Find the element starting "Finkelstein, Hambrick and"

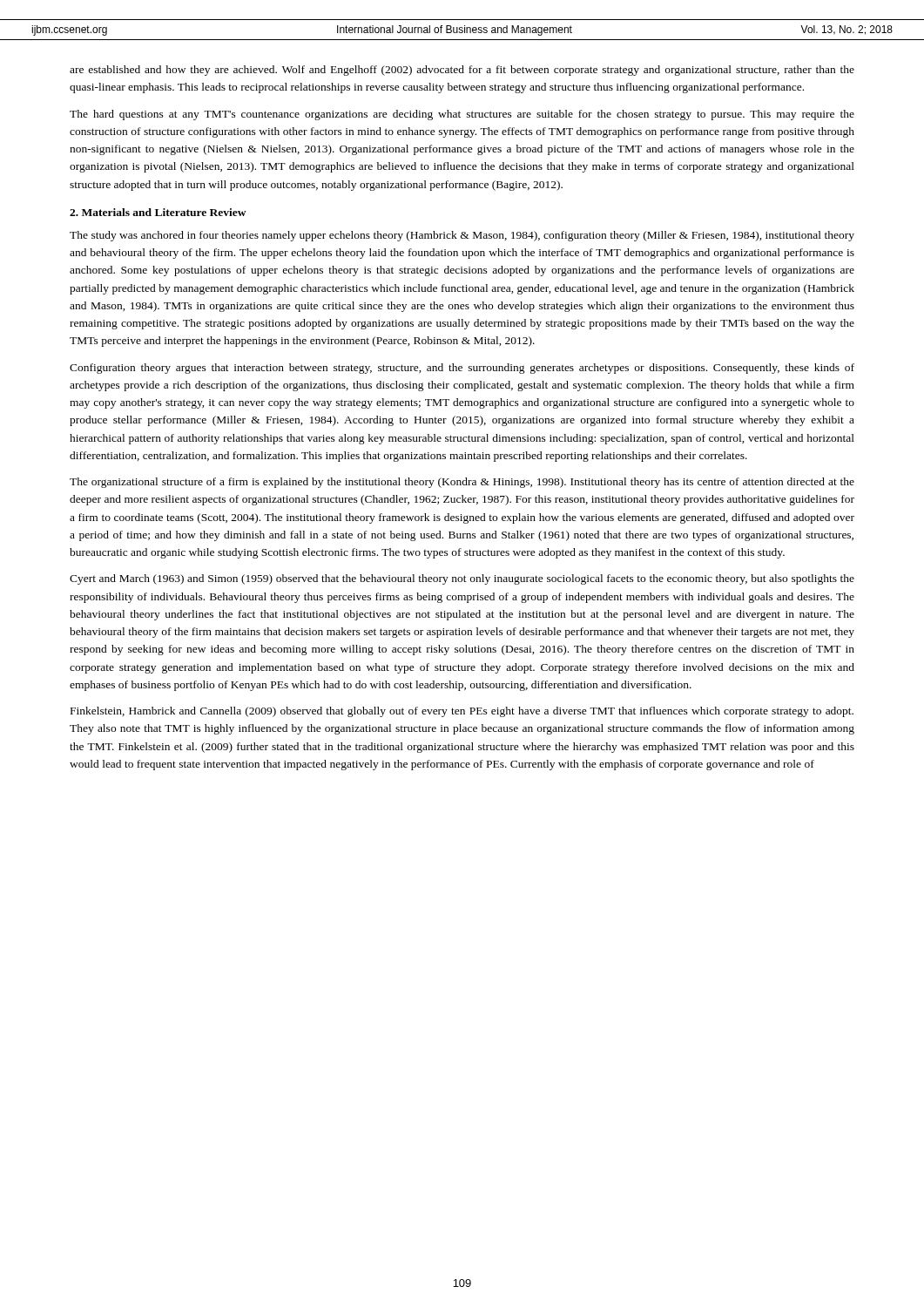(462, 737)
